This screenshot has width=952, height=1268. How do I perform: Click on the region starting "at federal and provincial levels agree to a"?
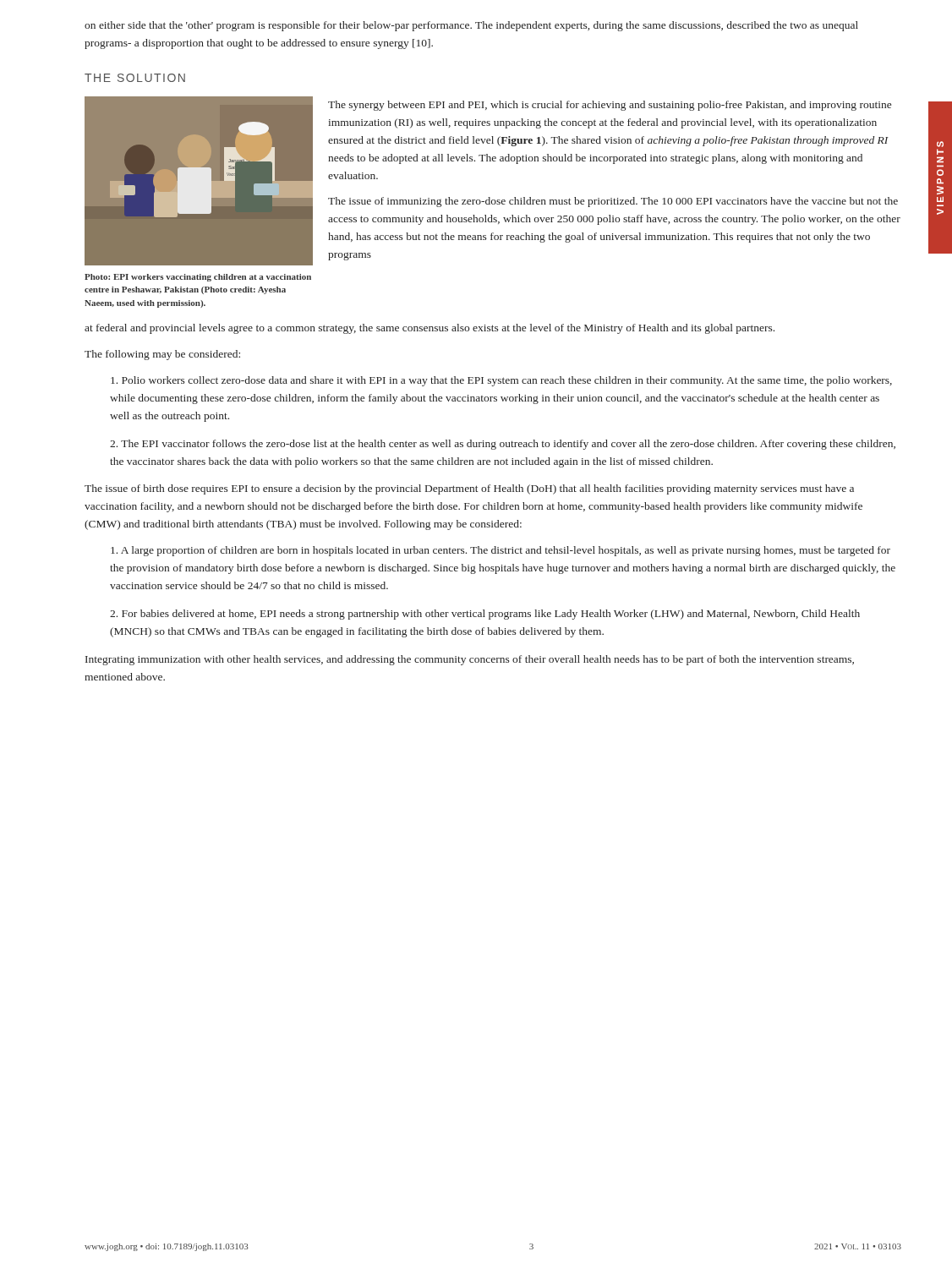coord(430,328)
